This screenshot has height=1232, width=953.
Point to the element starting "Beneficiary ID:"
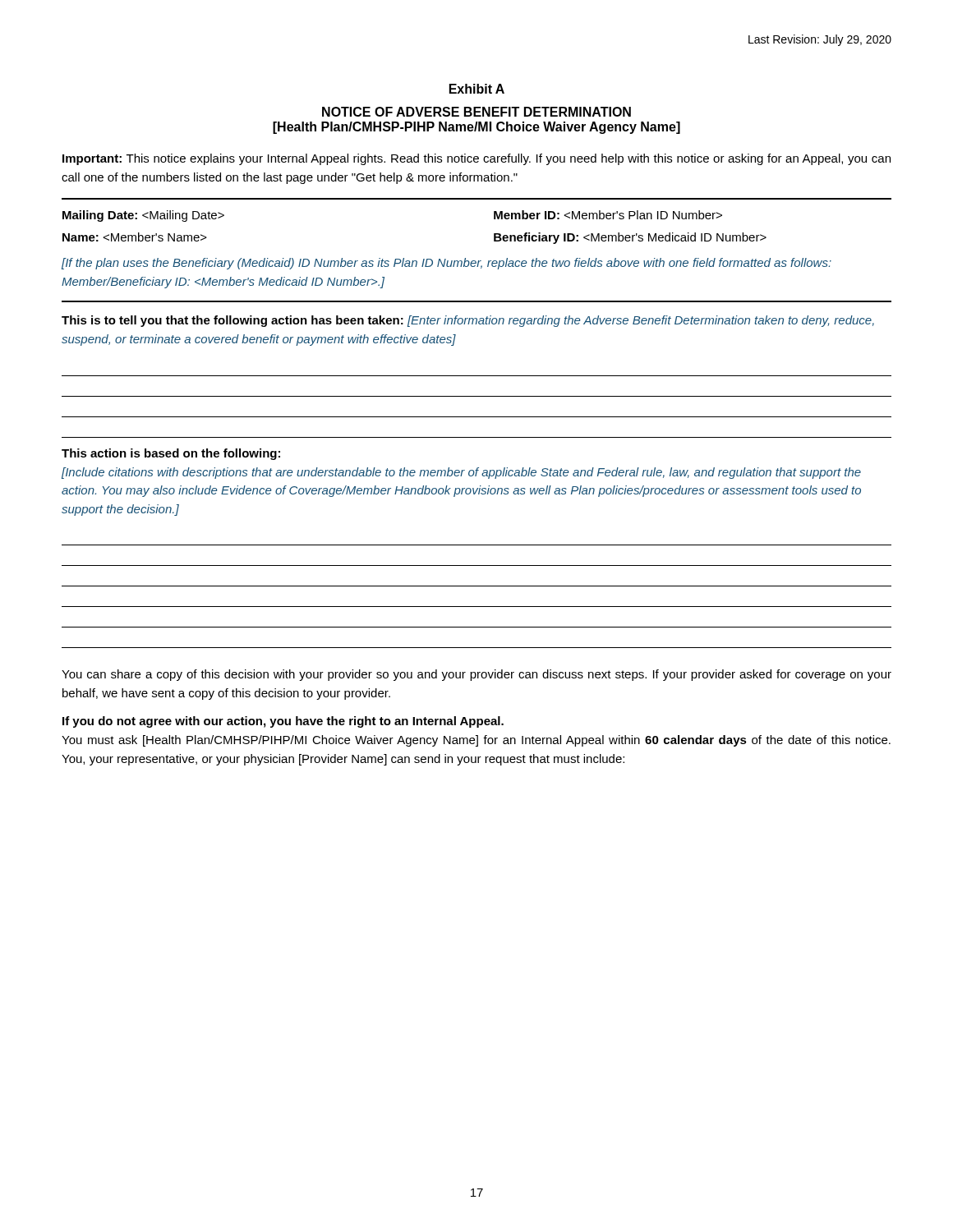click(630, 237)
